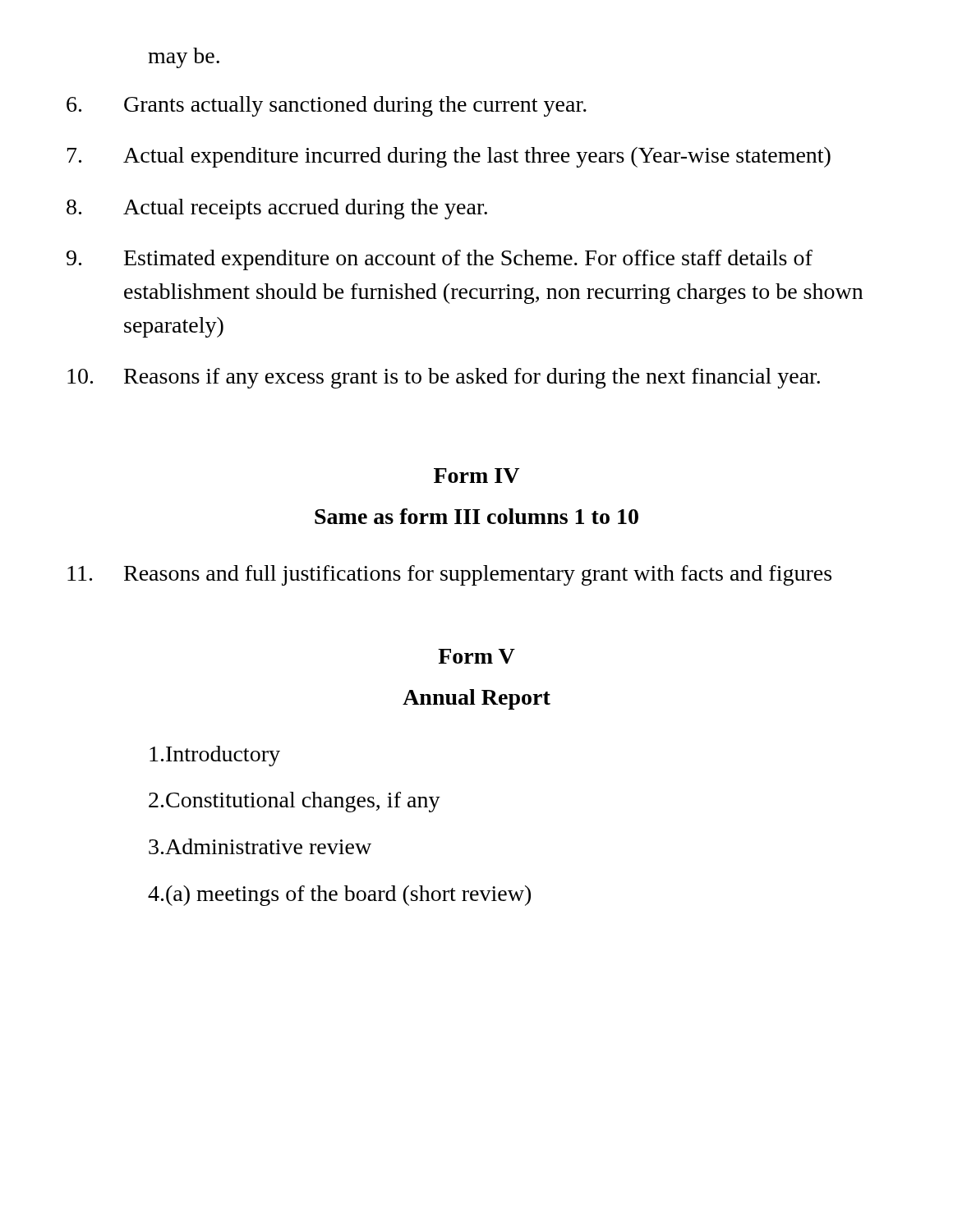Where does it say "Form IV"?
This screenshot has height=1232, width=953.
coord(476,475)
